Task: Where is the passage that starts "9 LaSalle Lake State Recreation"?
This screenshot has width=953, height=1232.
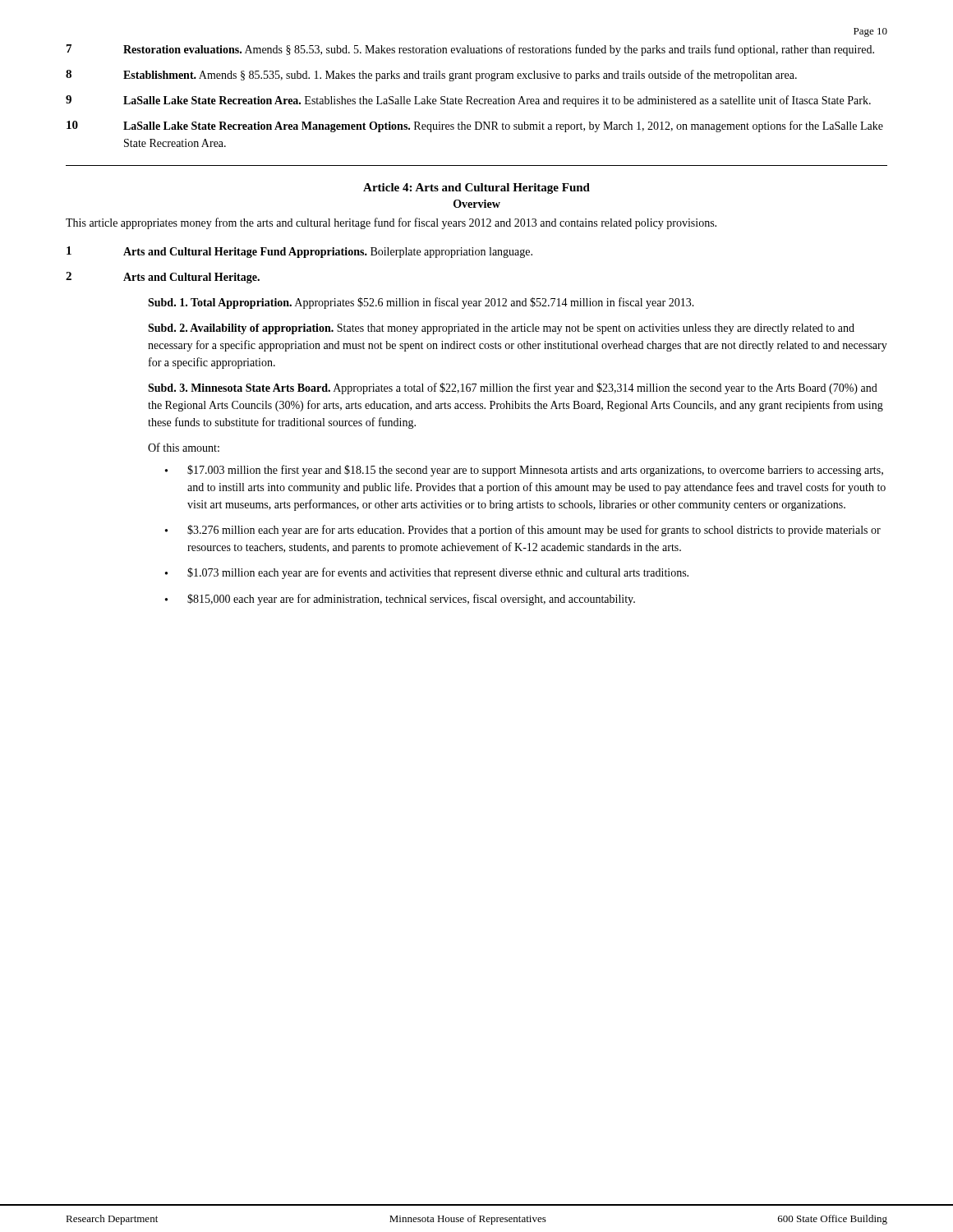Action: (476, 101)
